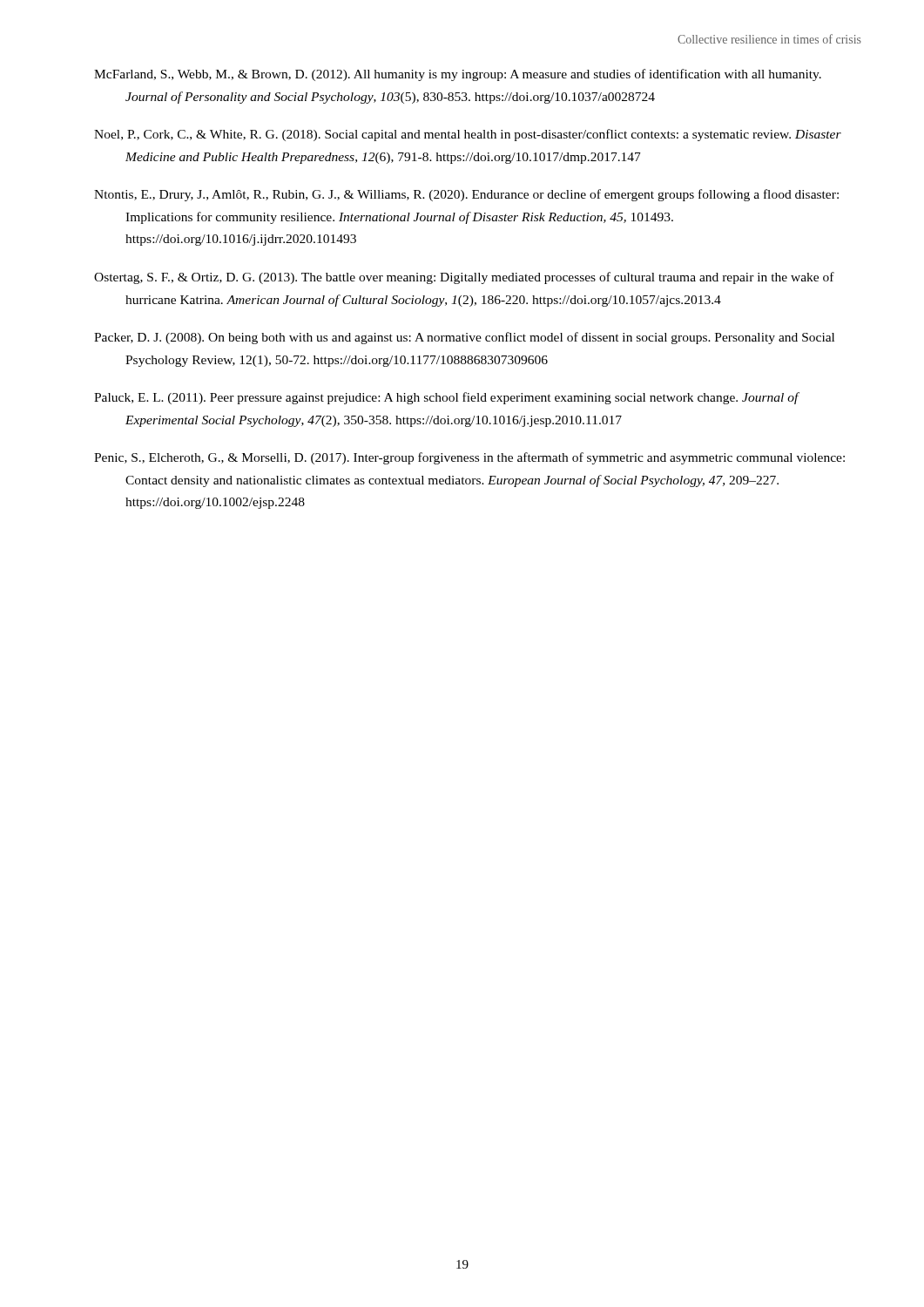Viewport: 924px width, 1307px height.
Task: Locate the block starting "Noel, P., Cork, C., & White,"
Action: (x=467, y=145)
